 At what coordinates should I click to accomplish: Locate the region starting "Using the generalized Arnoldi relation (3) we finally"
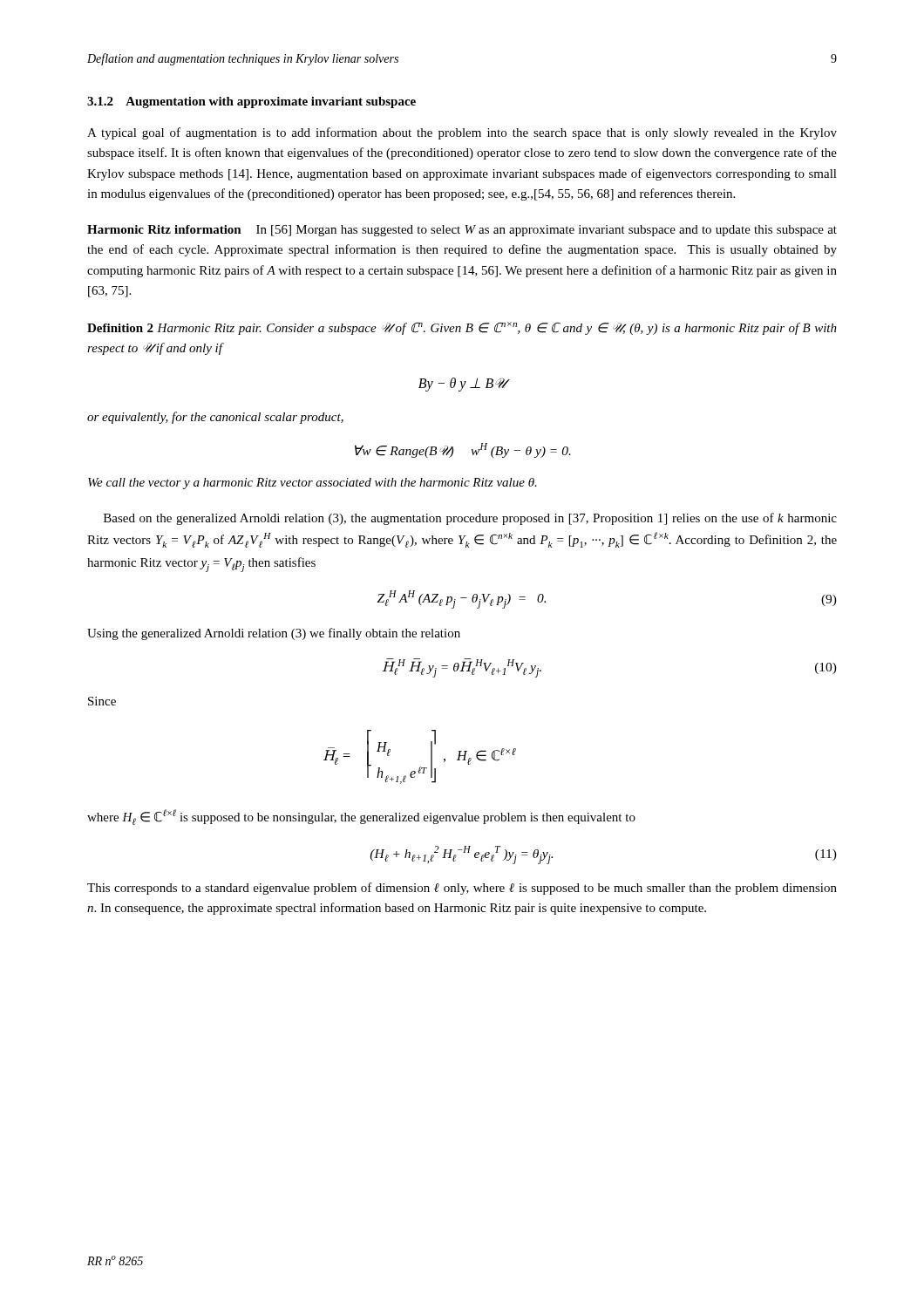(274, 633)
